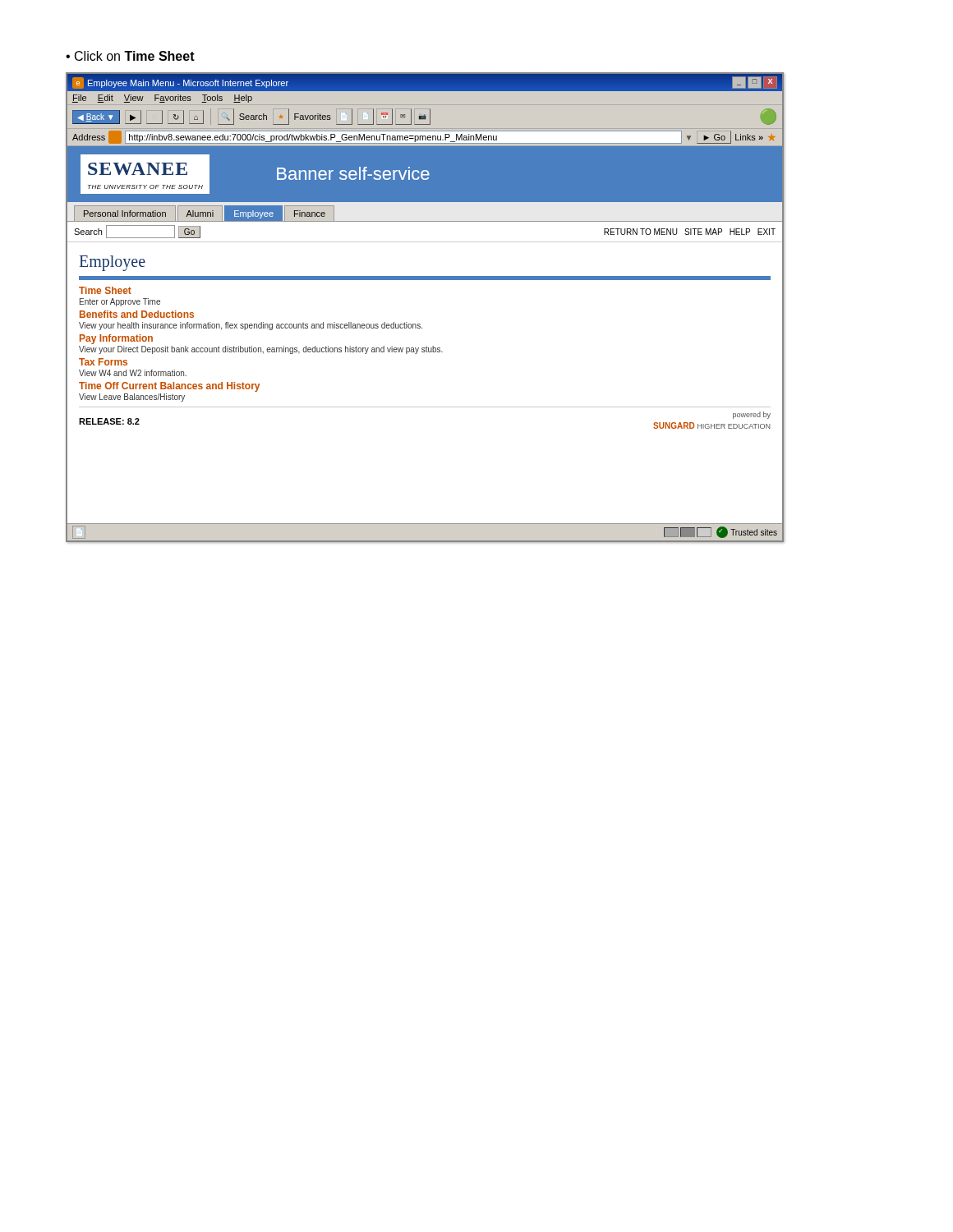Click on the text starting "• Click on"
Viewport: 953px width, 1232px height.
pyautogui.click(x=130, y=56)
